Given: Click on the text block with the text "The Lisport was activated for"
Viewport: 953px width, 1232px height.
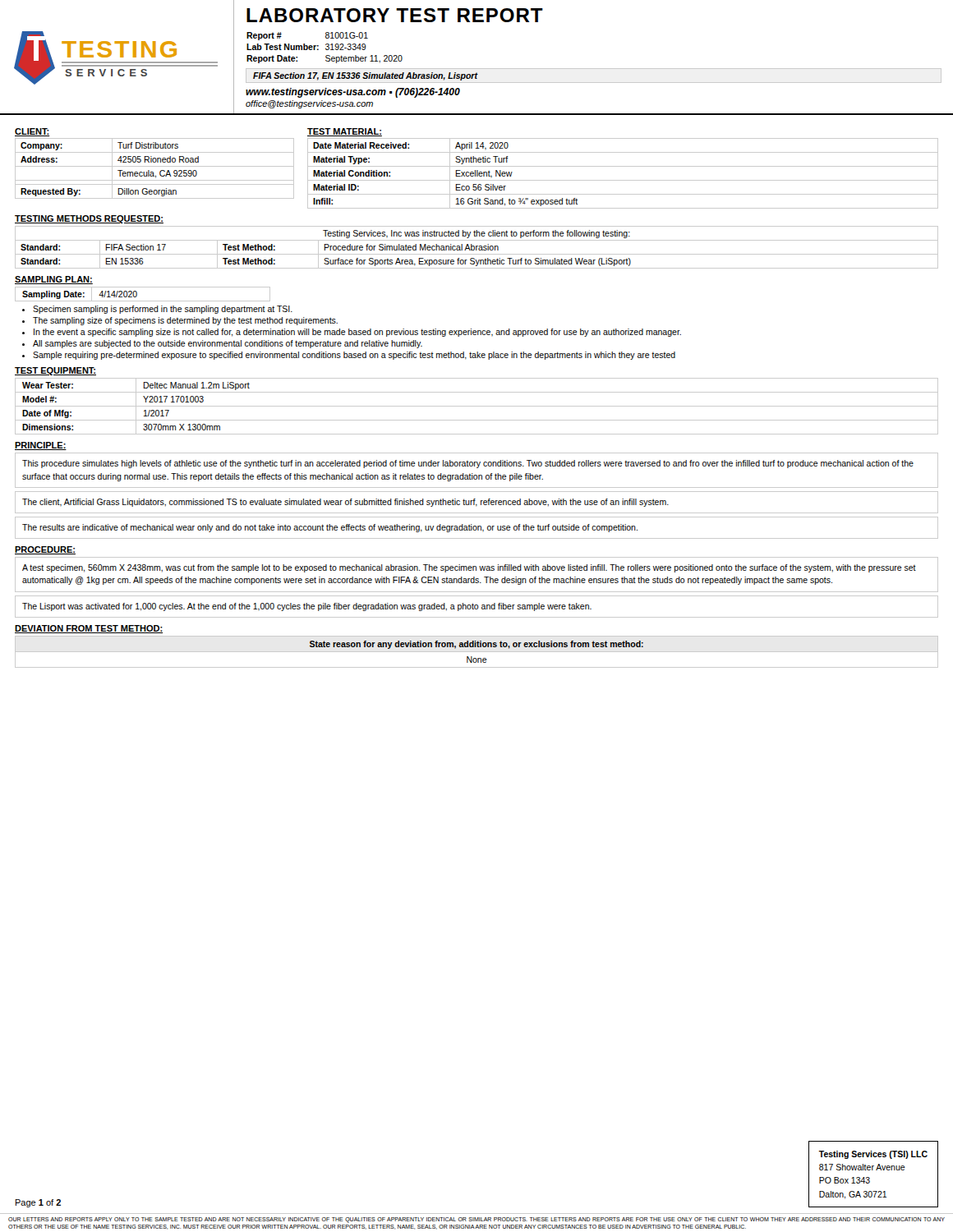Looking at the screenshot, I should point(307,606).
